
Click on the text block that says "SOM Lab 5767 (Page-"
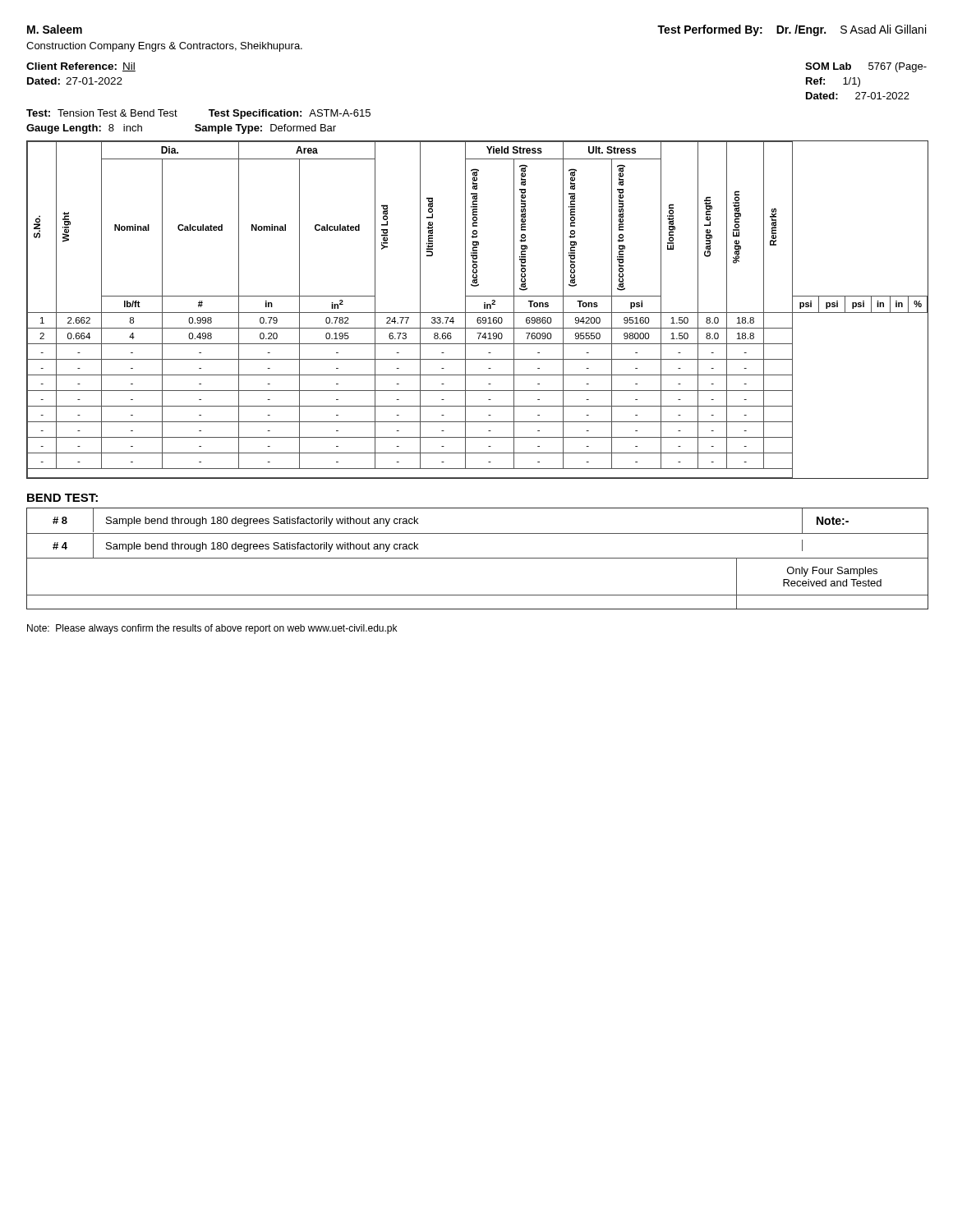pos(866,81)
